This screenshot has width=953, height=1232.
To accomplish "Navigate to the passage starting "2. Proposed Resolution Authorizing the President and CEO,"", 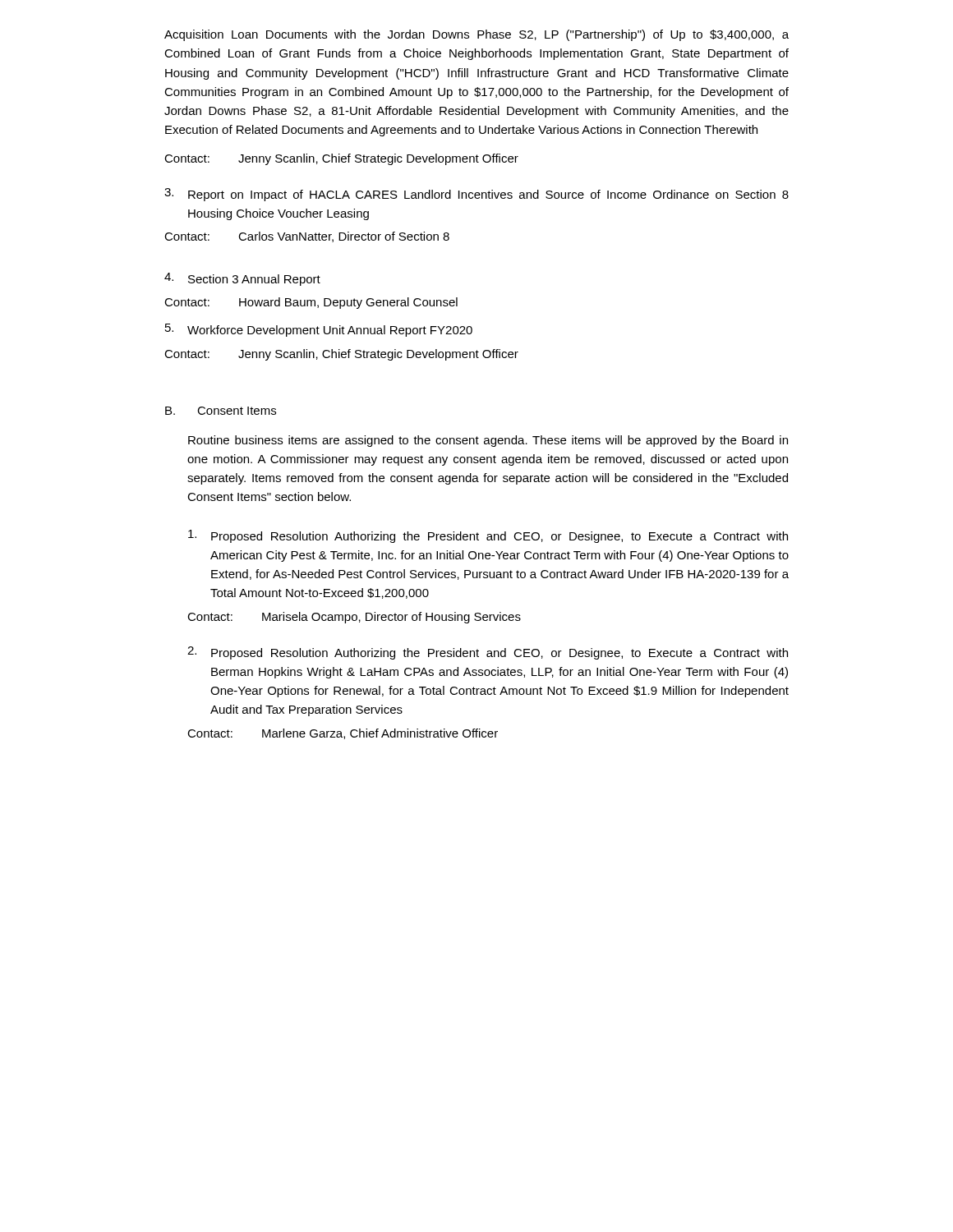I will pos(488,681).
